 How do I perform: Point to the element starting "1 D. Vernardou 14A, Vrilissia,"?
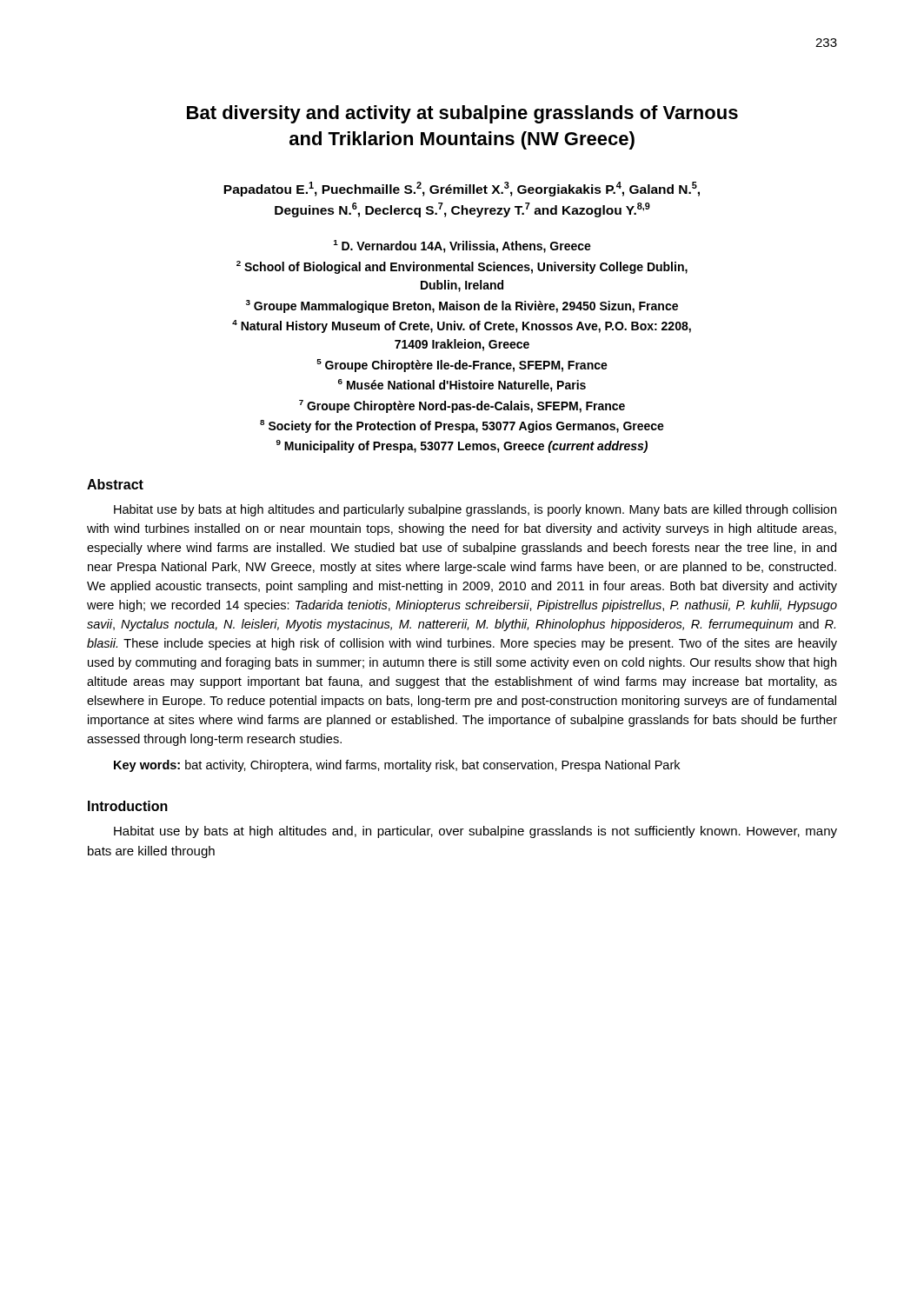(462, 346)
